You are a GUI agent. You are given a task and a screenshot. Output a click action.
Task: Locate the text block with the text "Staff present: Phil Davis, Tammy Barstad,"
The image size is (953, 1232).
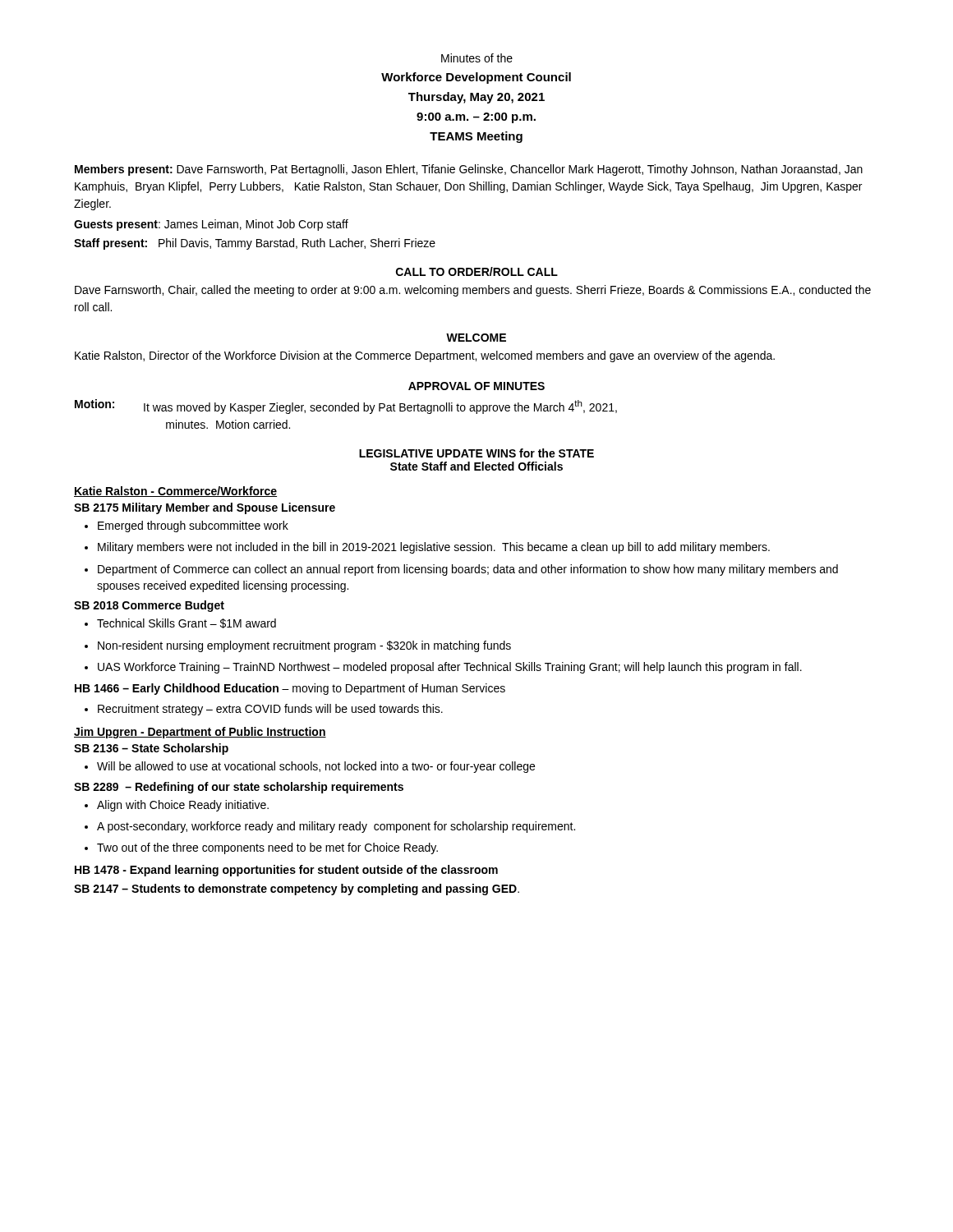(x=255, y=243)
